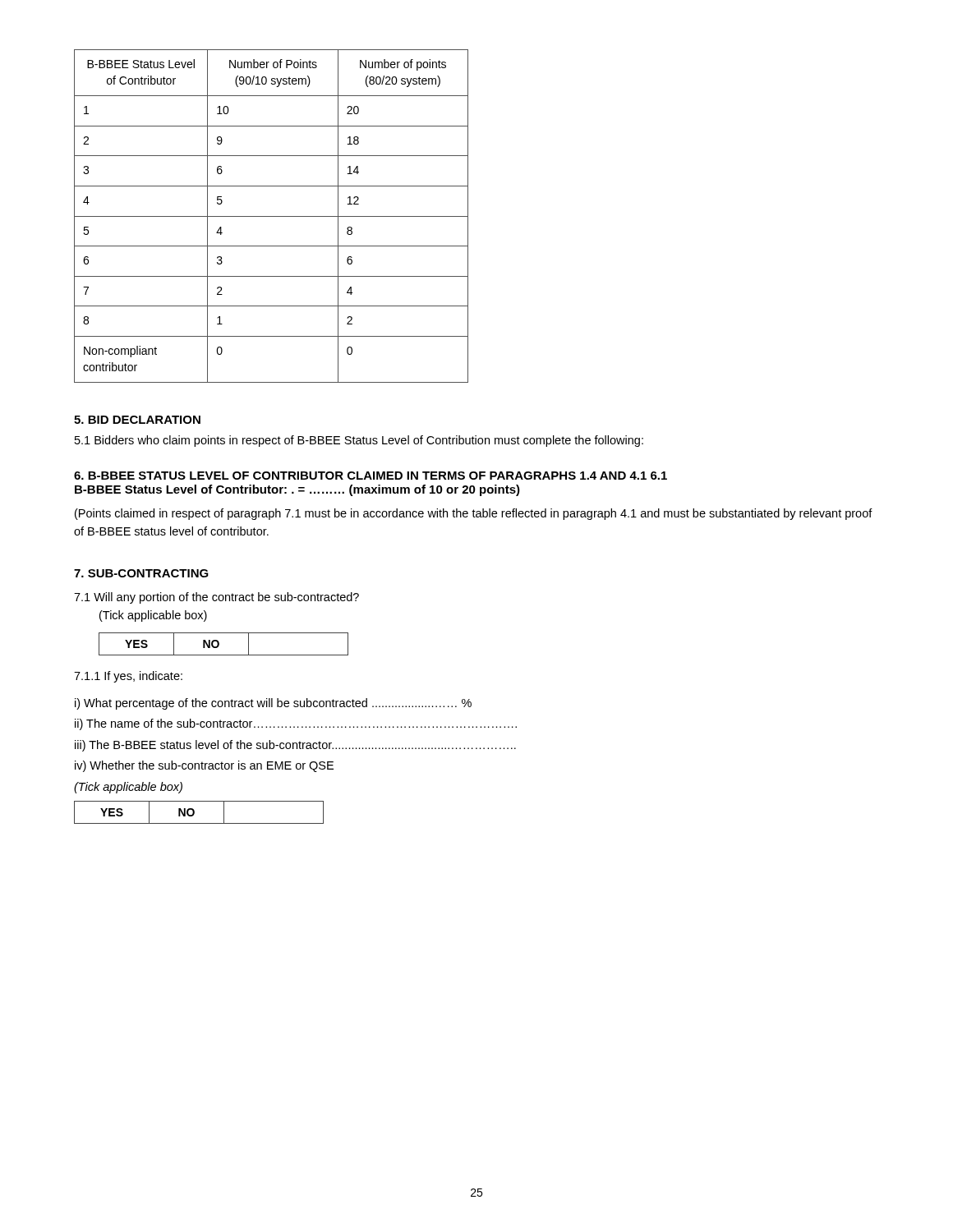
Task: Locate the table with the text "B-BBEE Status Level of"
Action: click(476, 216)
